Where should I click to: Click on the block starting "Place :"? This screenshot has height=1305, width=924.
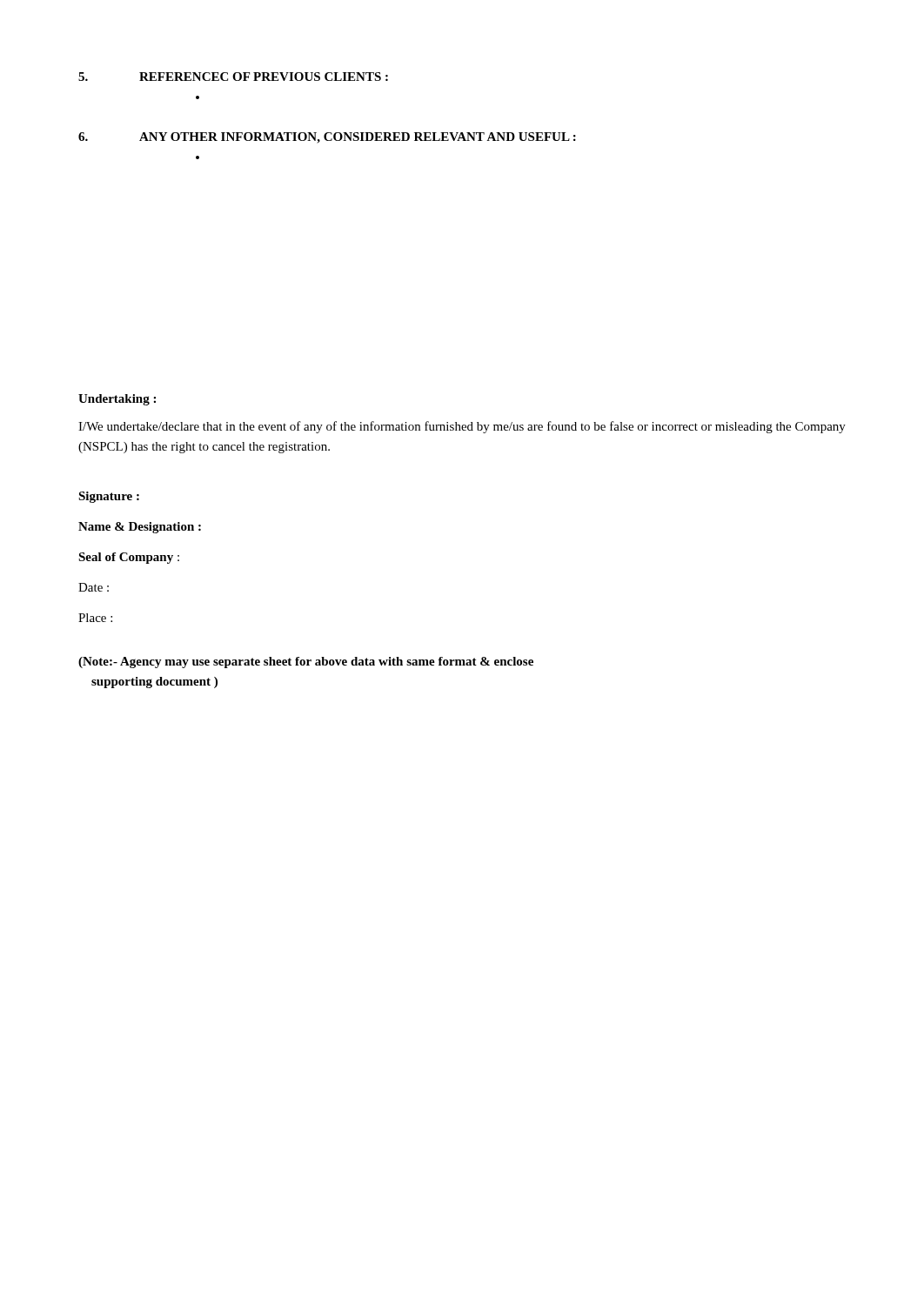click(x=96, y=617)
